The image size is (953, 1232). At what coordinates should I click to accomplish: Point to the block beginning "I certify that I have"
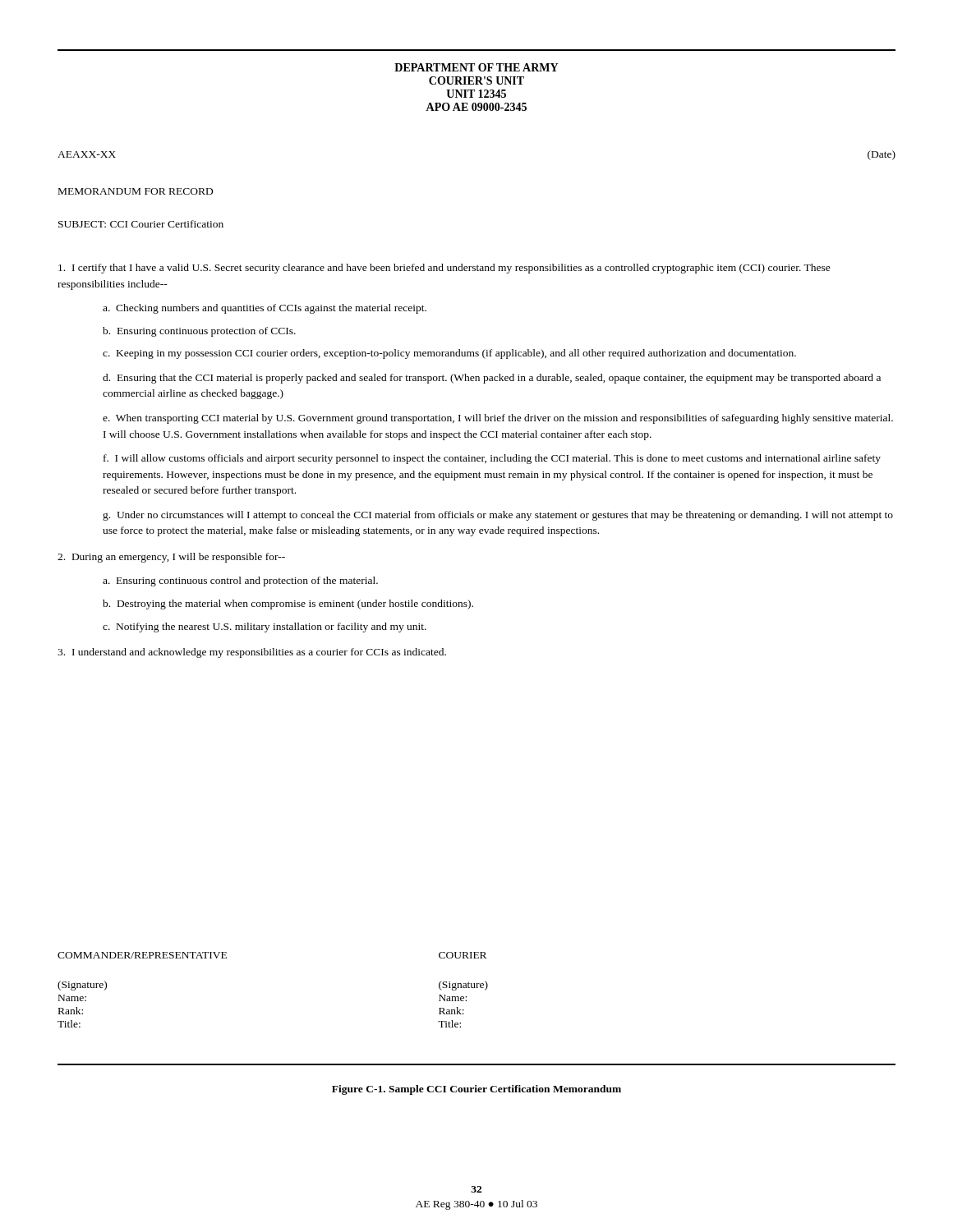[x=444, y=275]
